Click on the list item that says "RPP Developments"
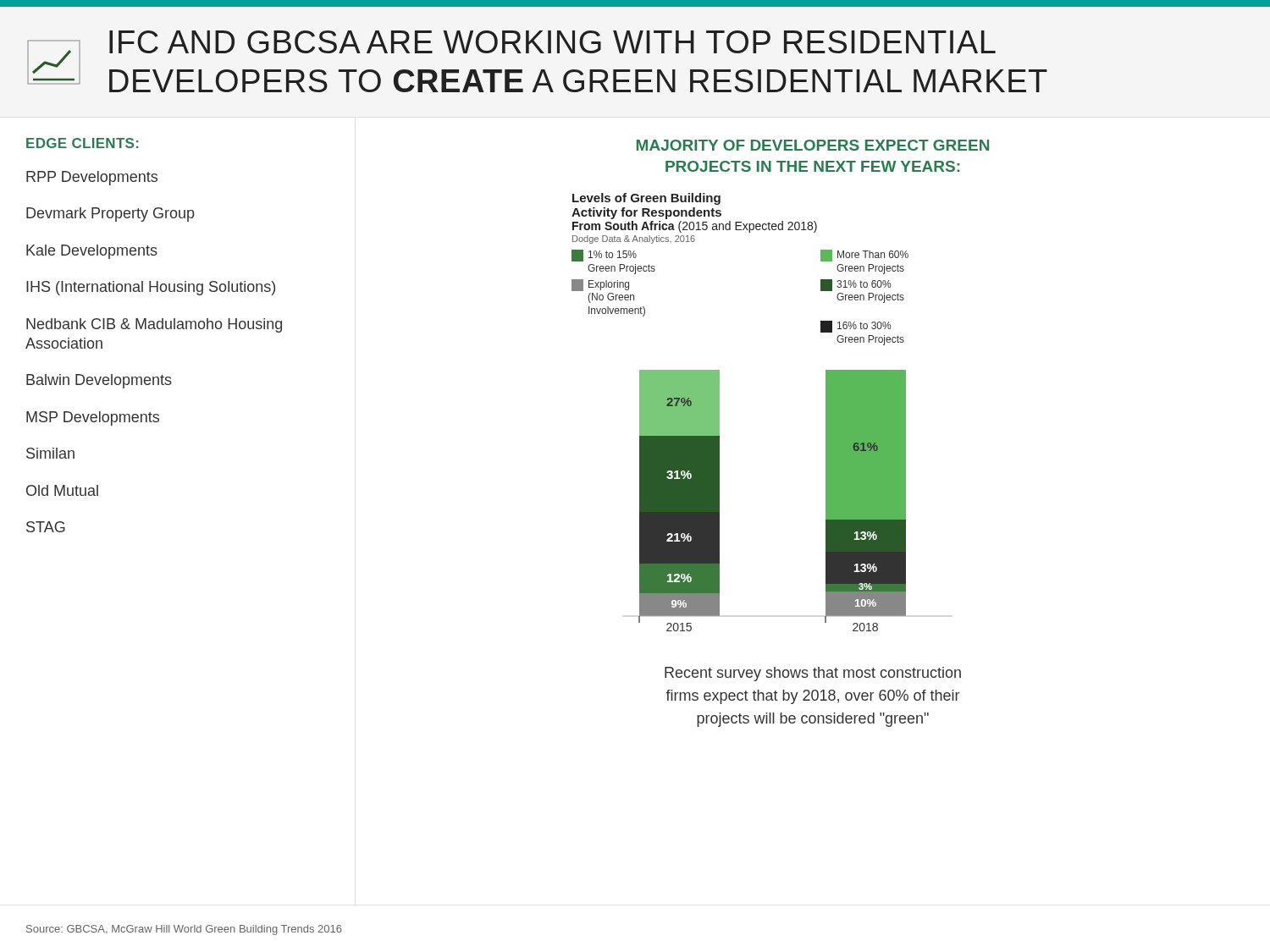1270x952 pixels. [x=92, y=177]
